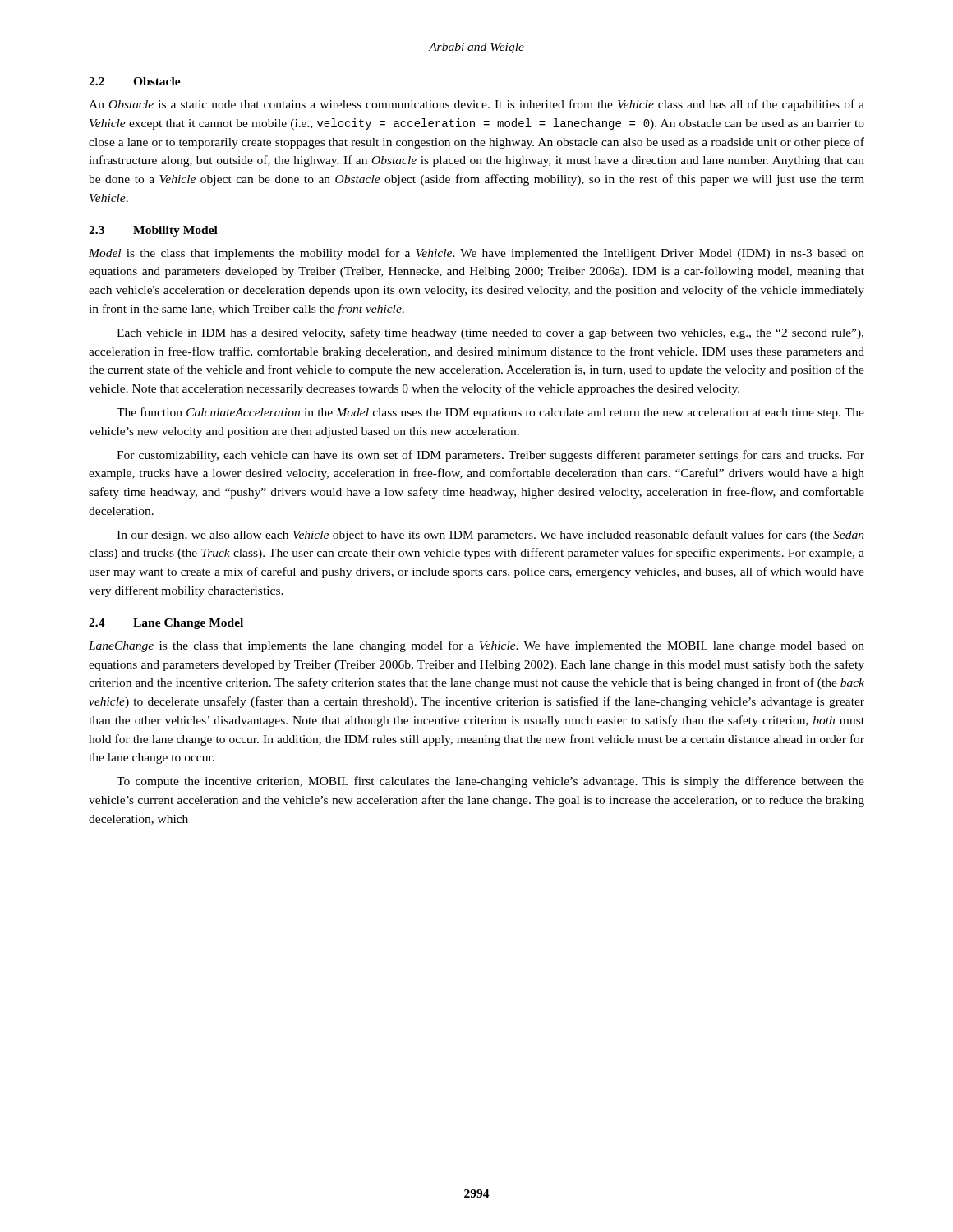Screen dimensions: 1232x953
Task: Find the block starting "2.3 Mobility Model"
Action: (153, 230)
